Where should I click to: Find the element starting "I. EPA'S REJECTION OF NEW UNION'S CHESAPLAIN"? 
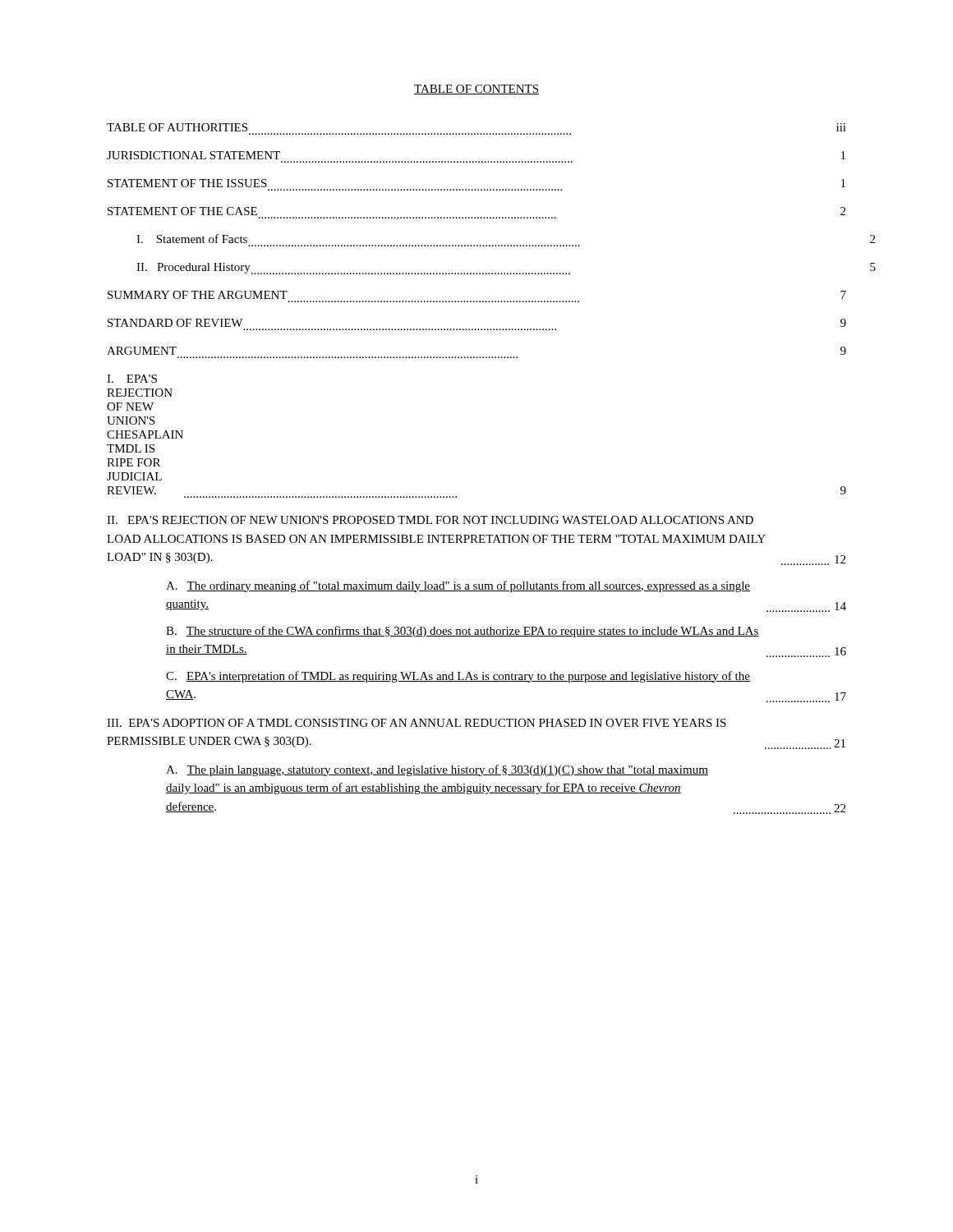tap(132, 379)
